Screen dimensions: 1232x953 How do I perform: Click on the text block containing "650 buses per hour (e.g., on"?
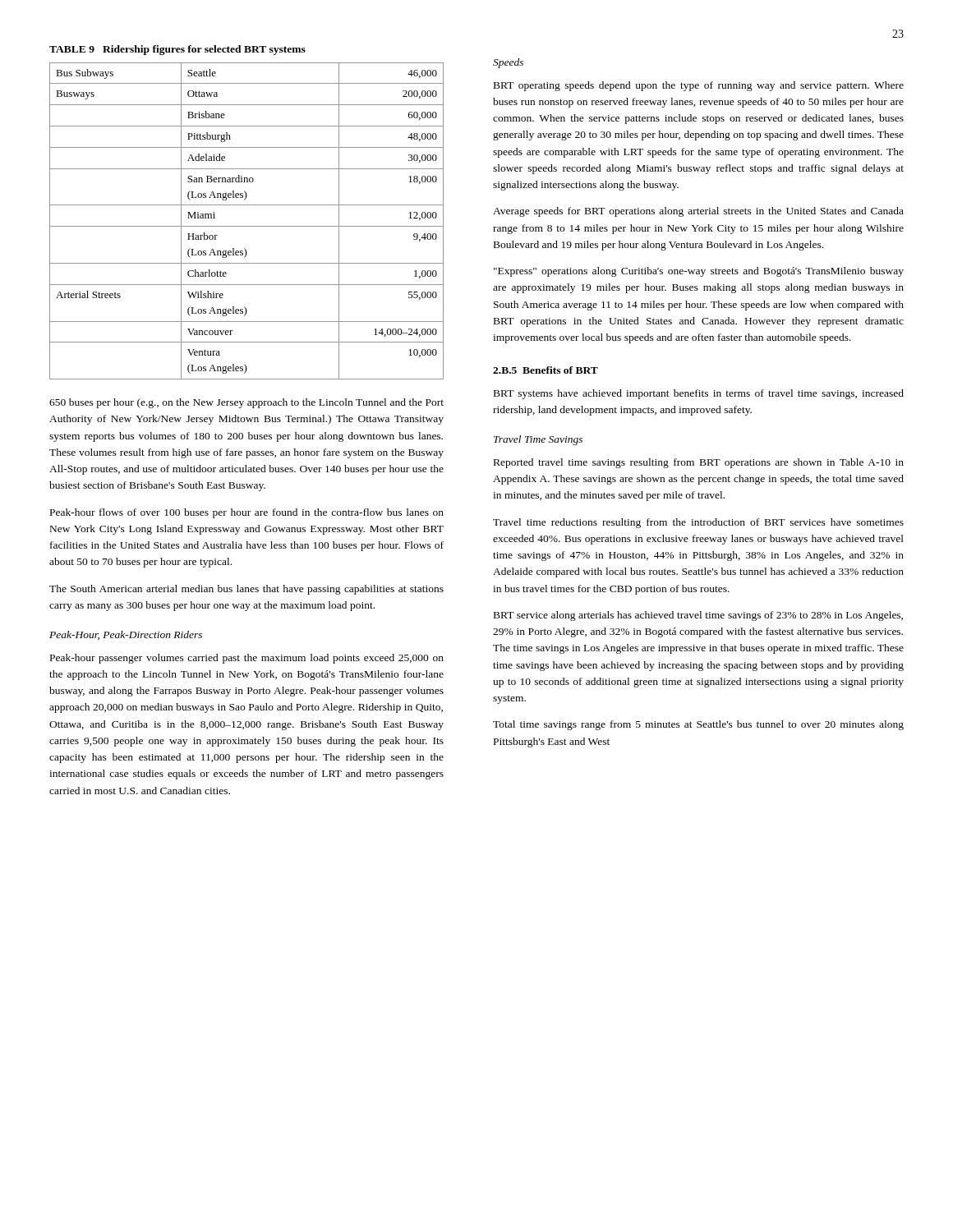246,444
